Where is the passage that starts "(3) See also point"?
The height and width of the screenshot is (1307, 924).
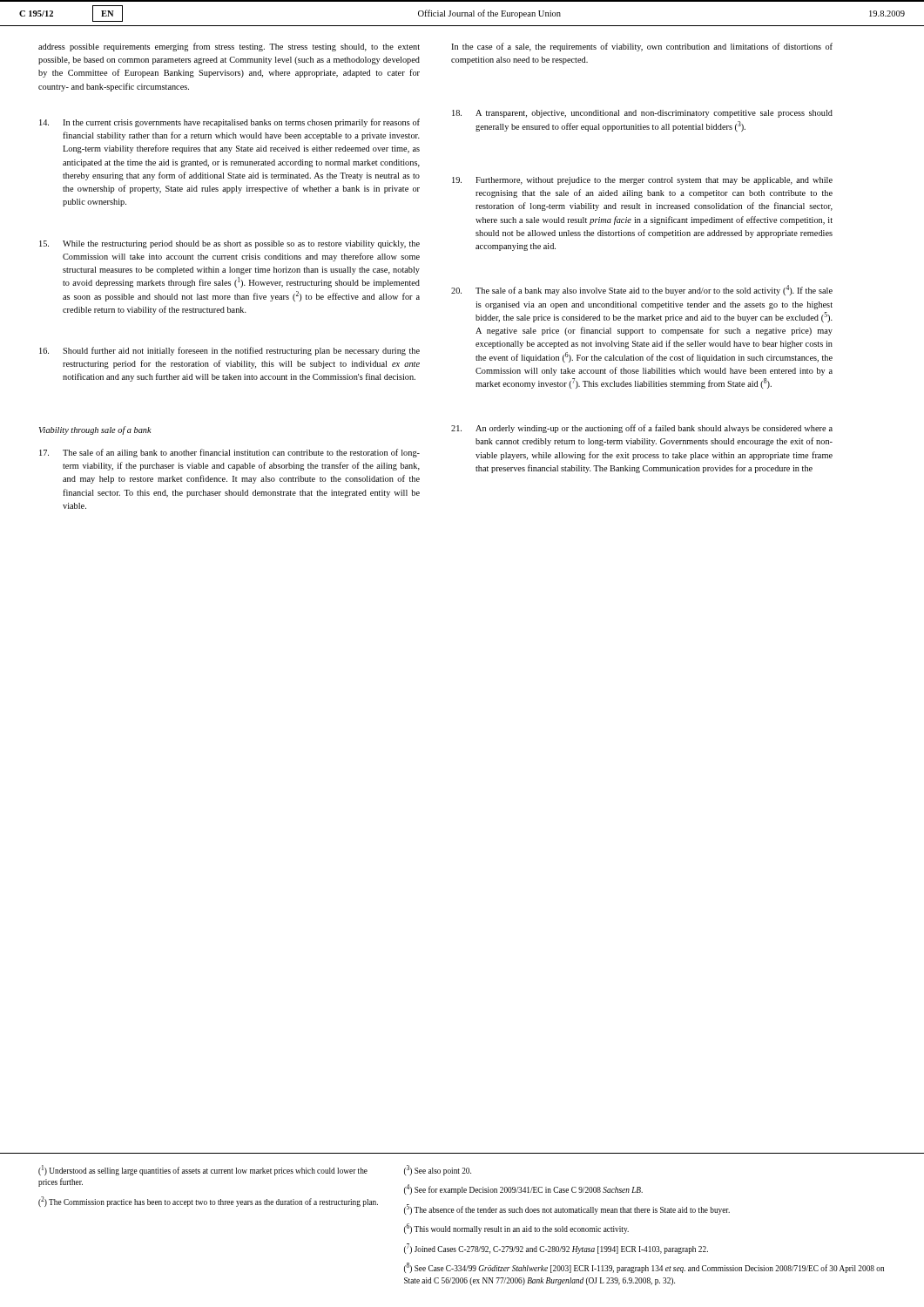(438, 1170)
